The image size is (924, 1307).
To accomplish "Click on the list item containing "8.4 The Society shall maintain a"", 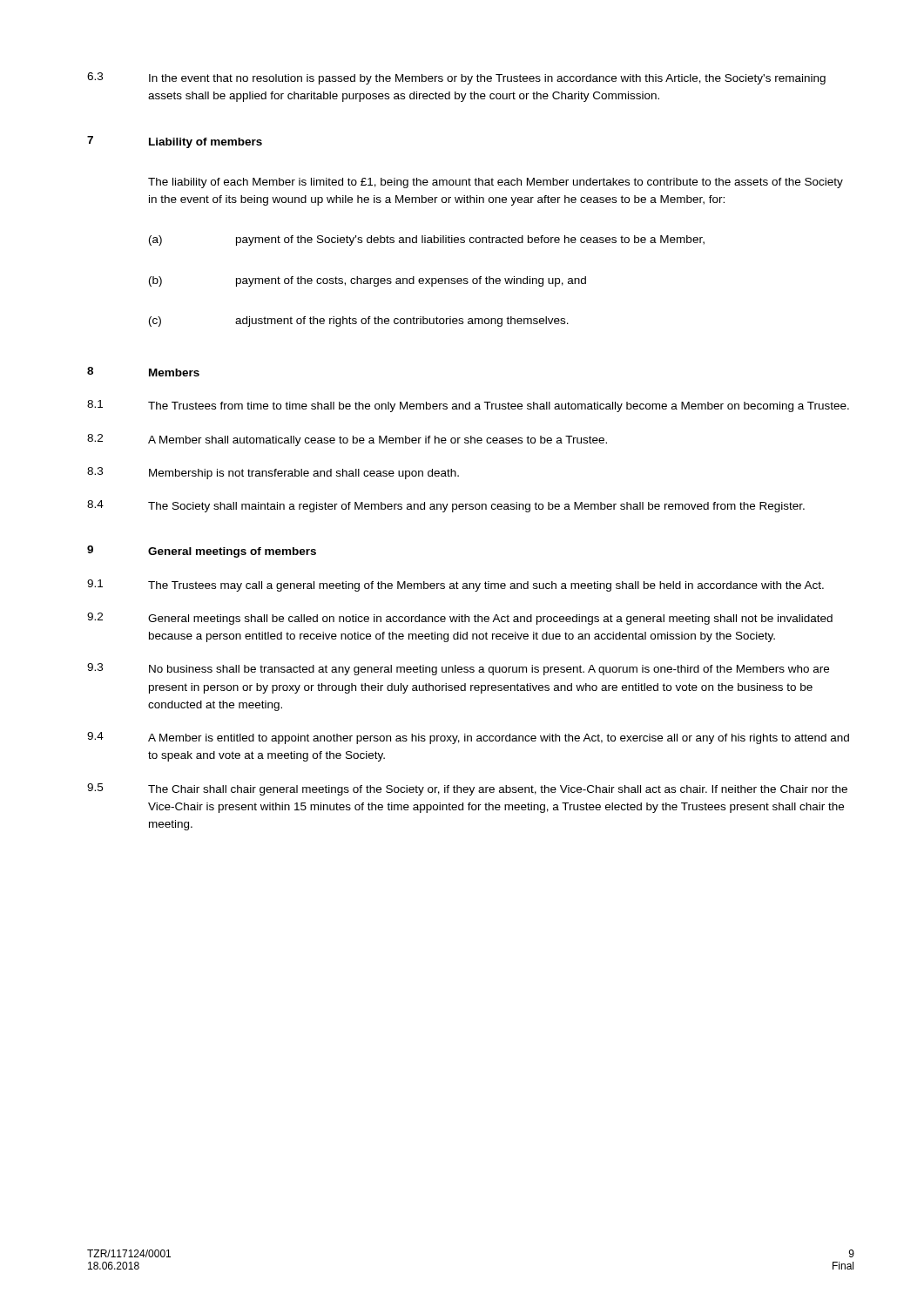I will pyautogui.click(x=471, y=506).
